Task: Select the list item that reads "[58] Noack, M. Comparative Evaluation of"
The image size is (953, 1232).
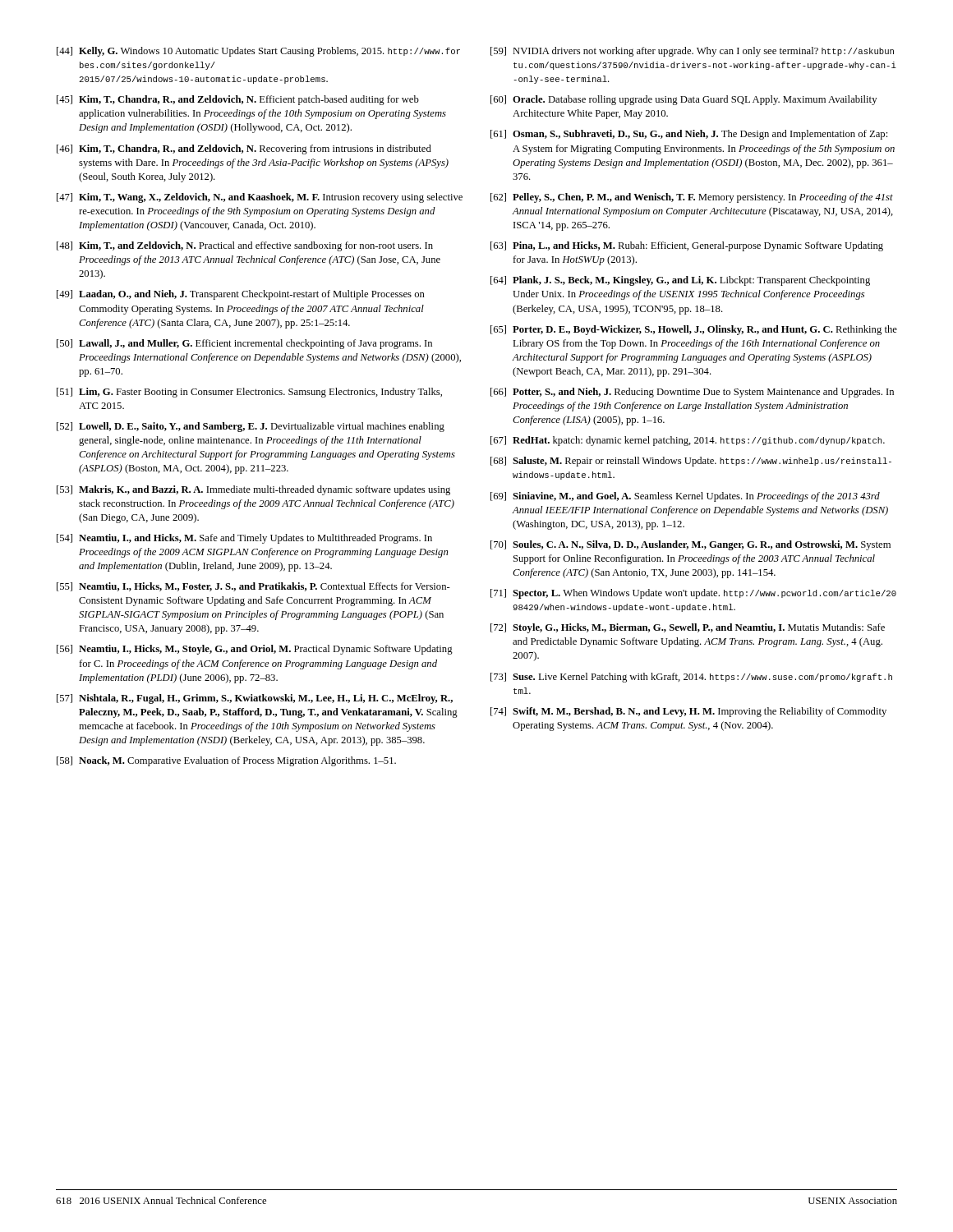Action: 260,761
